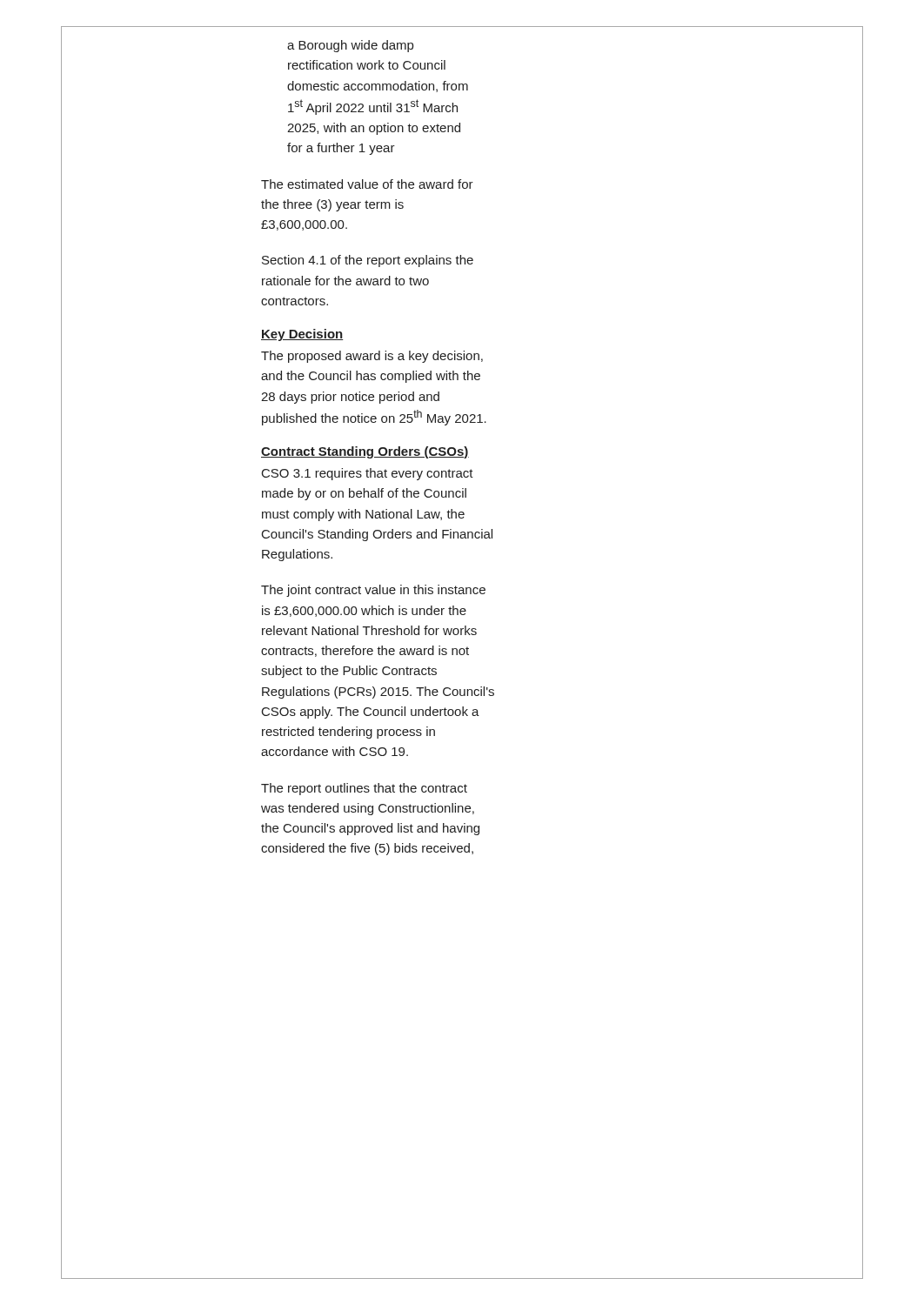Select the block starting "a Borough wide damp rectification work to"
Image resolution: width=924 pixels, height=1305 pixels.
click(378, 96)
